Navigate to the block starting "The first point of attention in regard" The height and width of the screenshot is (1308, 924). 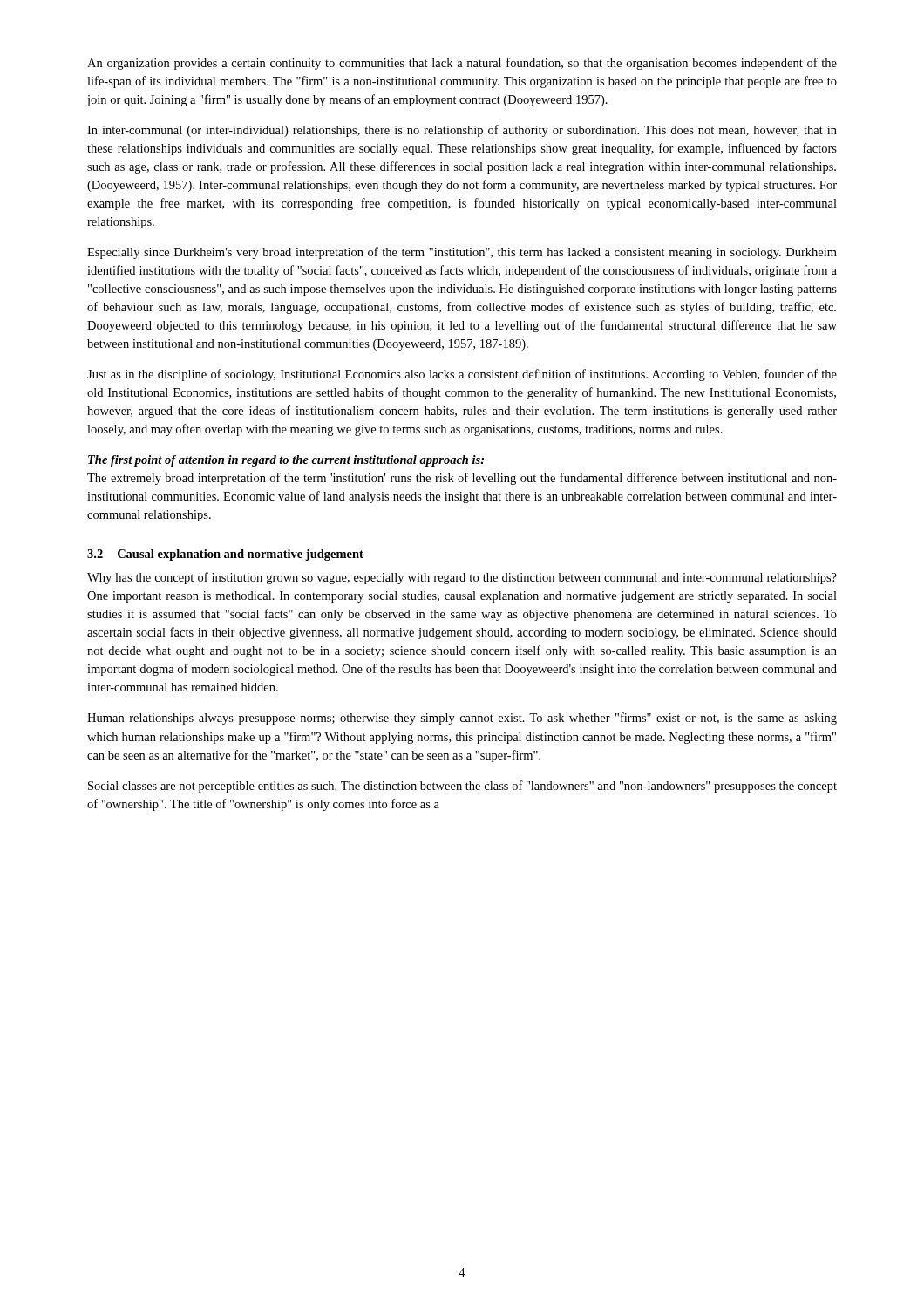(462, 487)
